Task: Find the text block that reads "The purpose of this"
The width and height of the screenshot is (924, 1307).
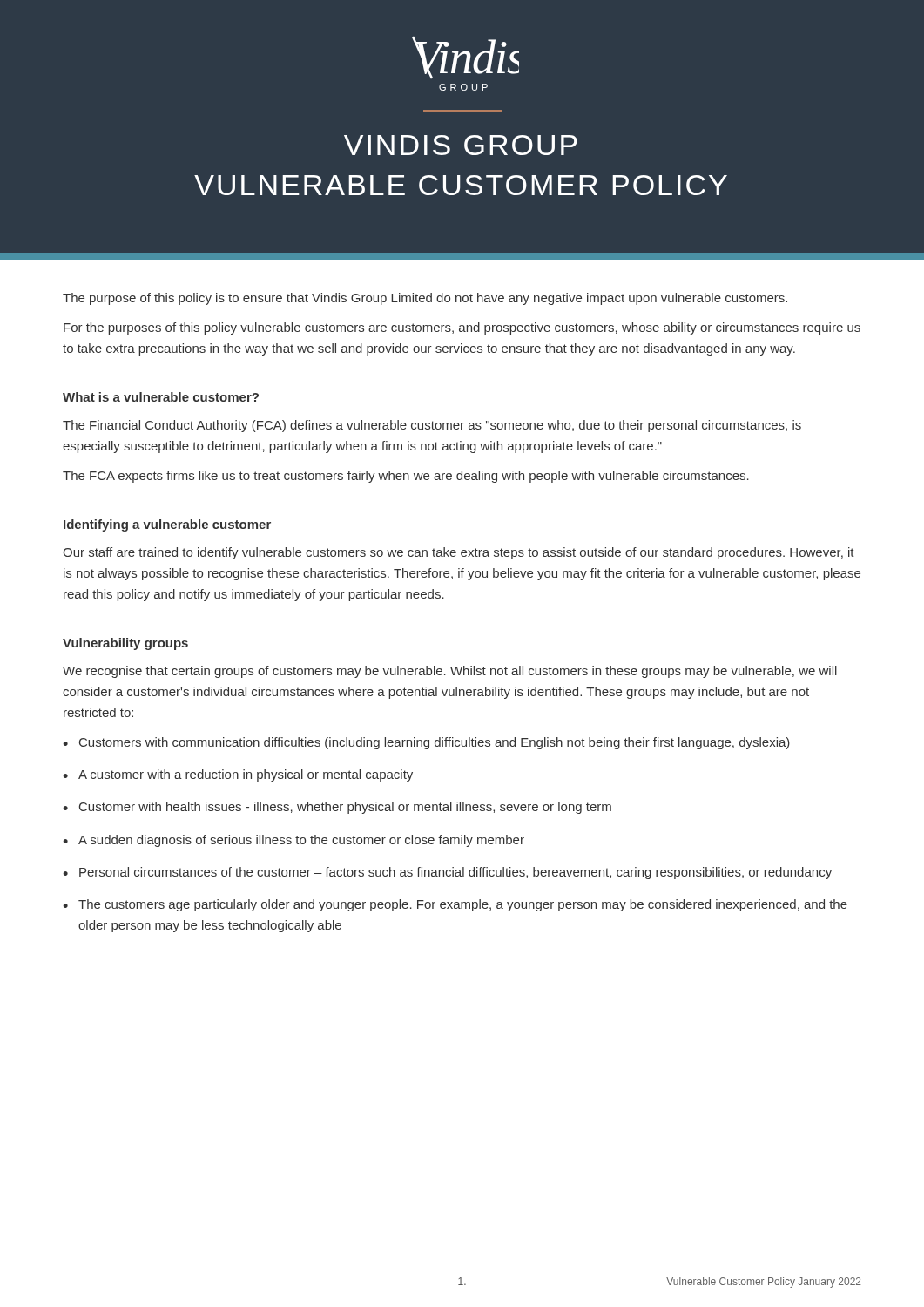Action: click(x=426, y=298)
